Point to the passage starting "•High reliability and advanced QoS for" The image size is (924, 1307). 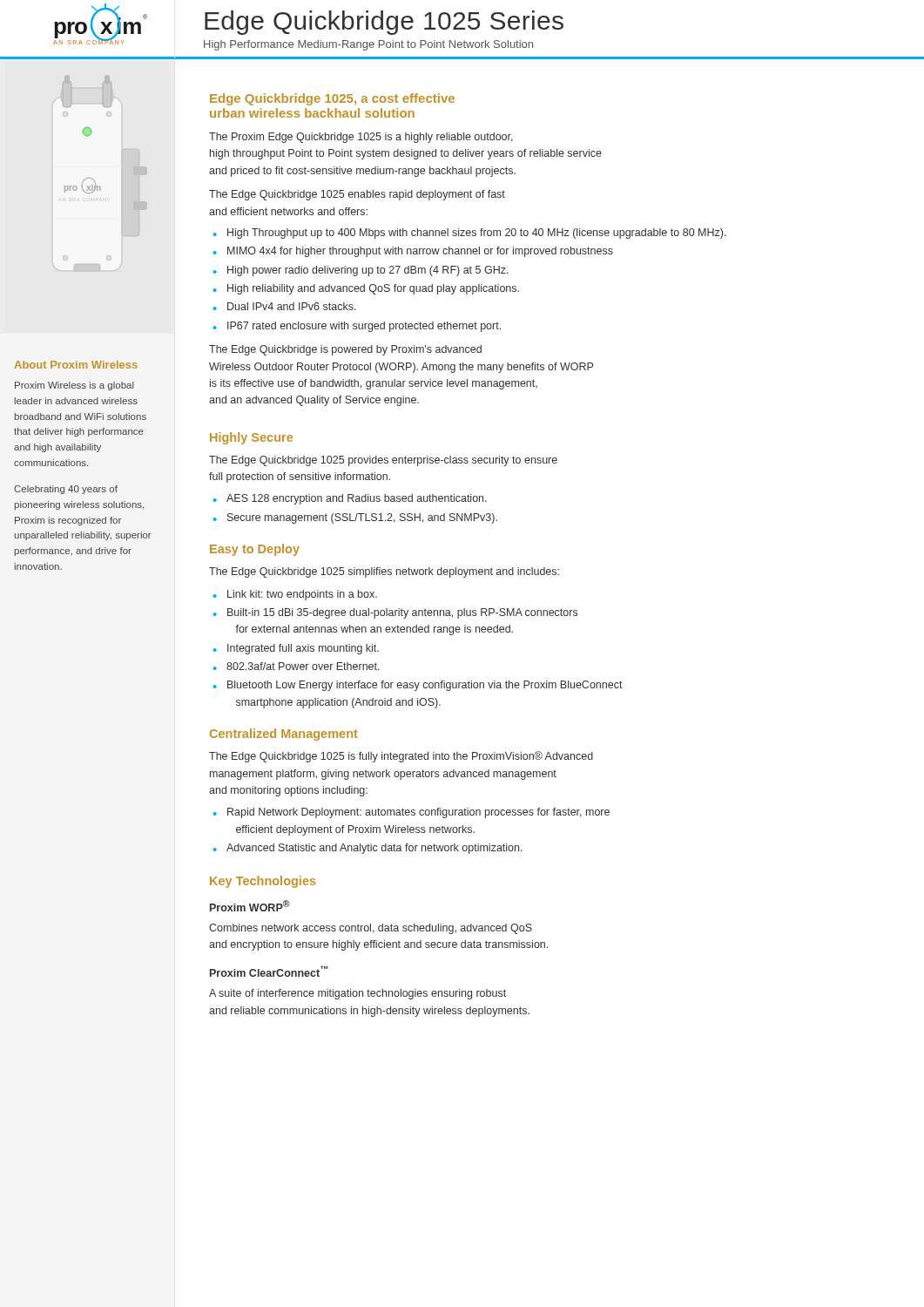(x=366, y=289)
